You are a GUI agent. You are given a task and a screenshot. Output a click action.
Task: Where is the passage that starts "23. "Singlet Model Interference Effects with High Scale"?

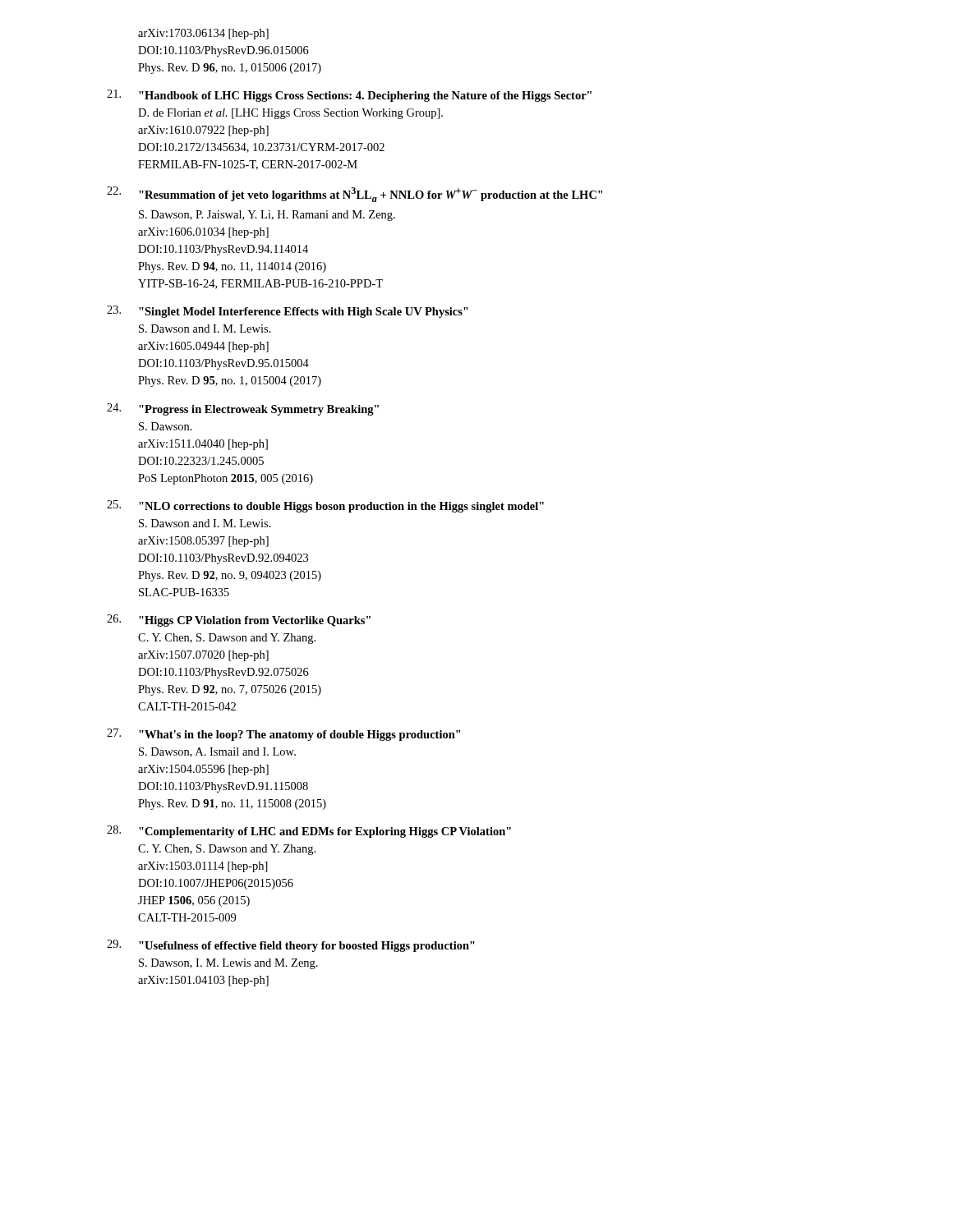[x=288, y=347]
